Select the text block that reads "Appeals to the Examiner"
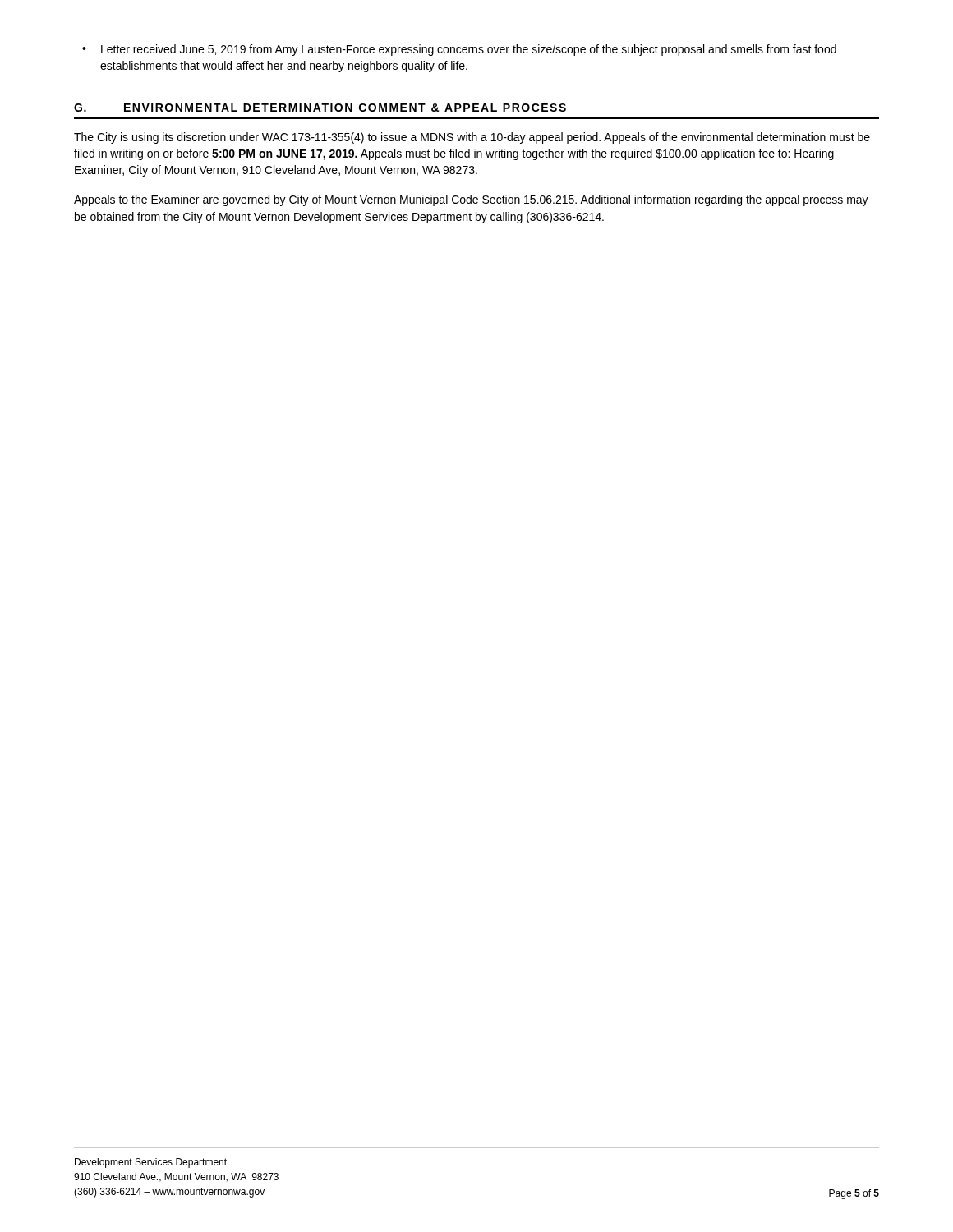The width and height of the screenshot is (953, 1232). (x=471, y=208)
